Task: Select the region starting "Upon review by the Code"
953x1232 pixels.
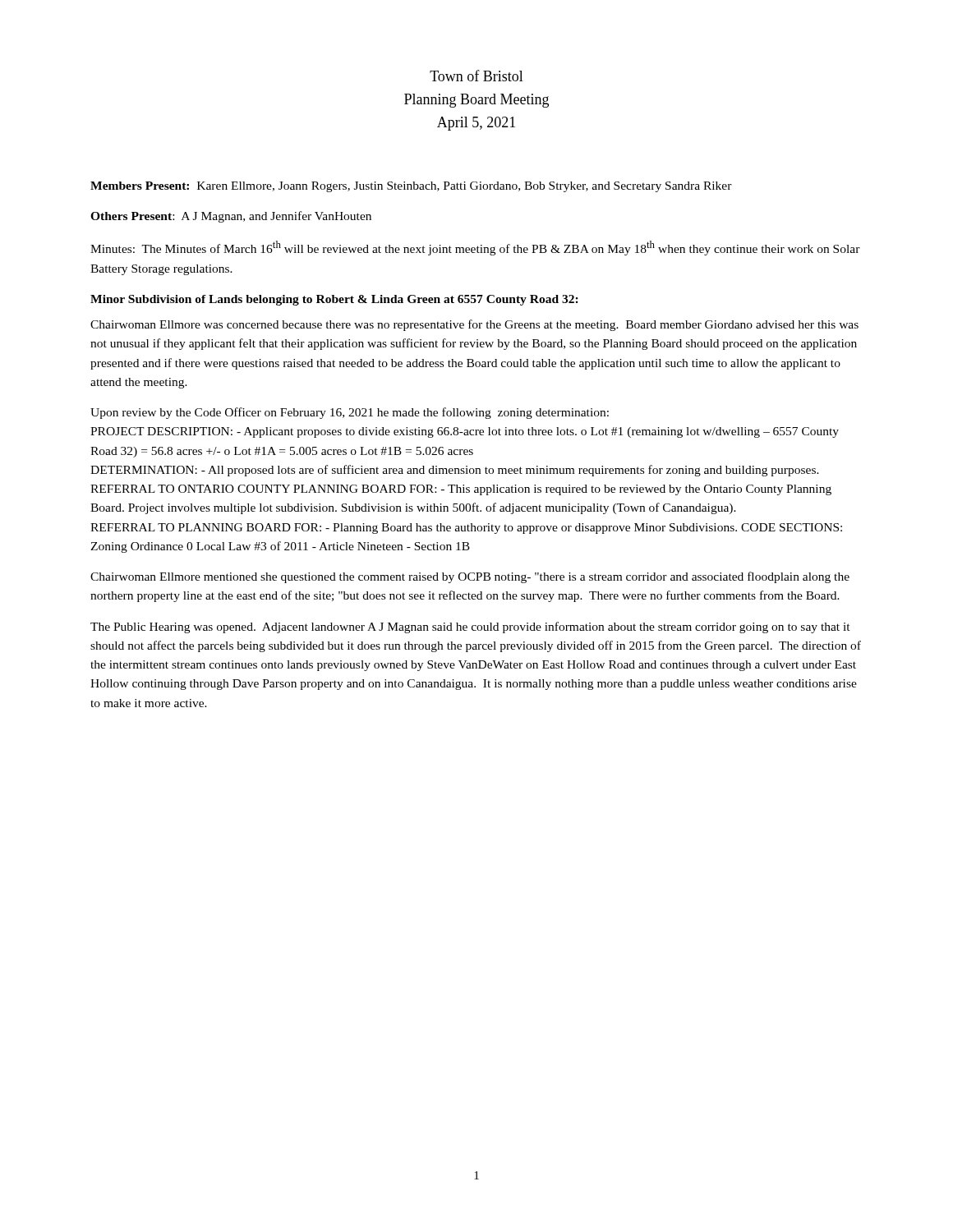Action: click(x=467, y=479)
